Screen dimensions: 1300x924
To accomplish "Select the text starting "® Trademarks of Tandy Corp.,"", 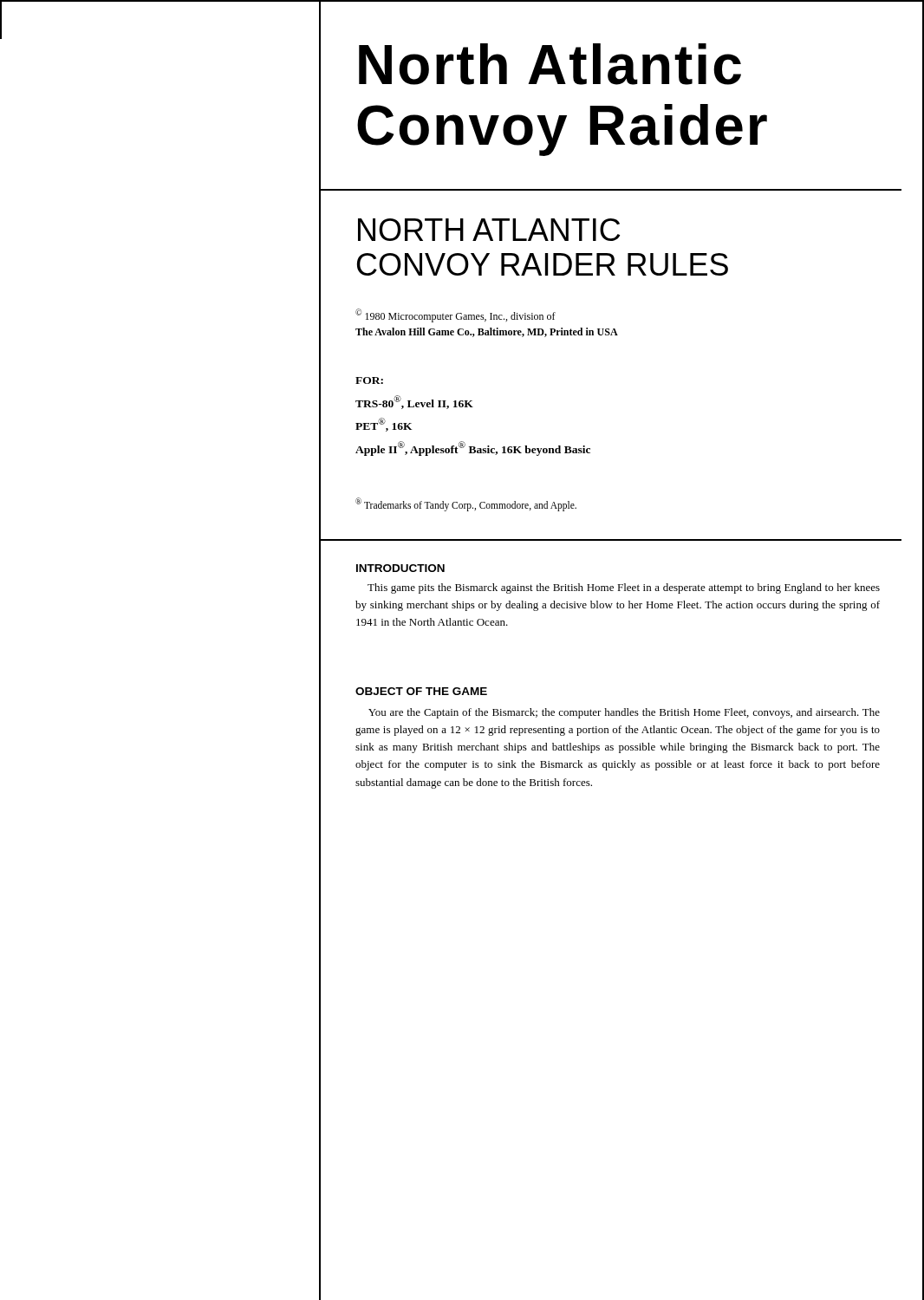I will (x=466, y=504).
